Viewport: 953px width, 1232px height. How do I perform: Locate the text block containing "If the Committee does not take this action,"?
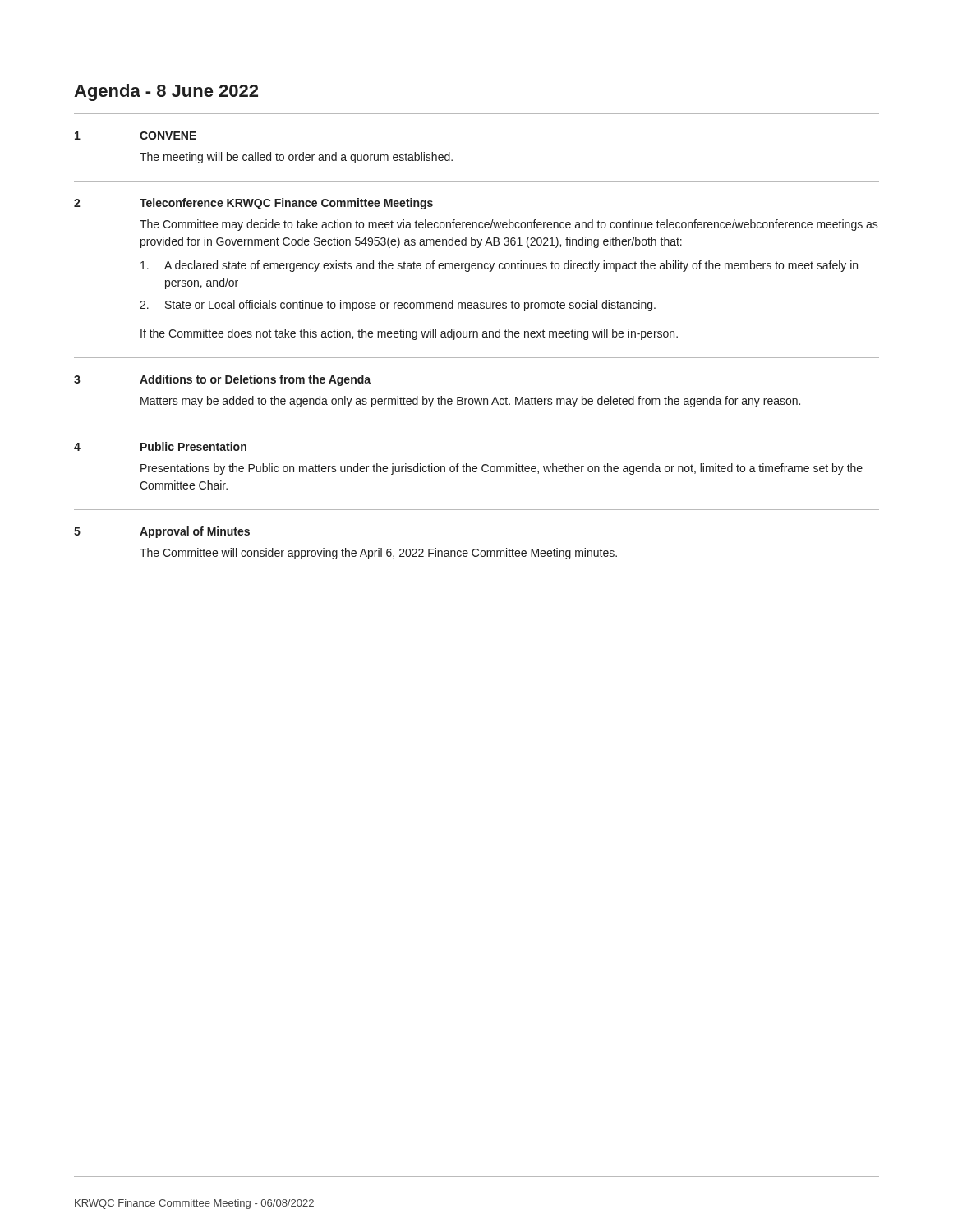tap(409, 333)
